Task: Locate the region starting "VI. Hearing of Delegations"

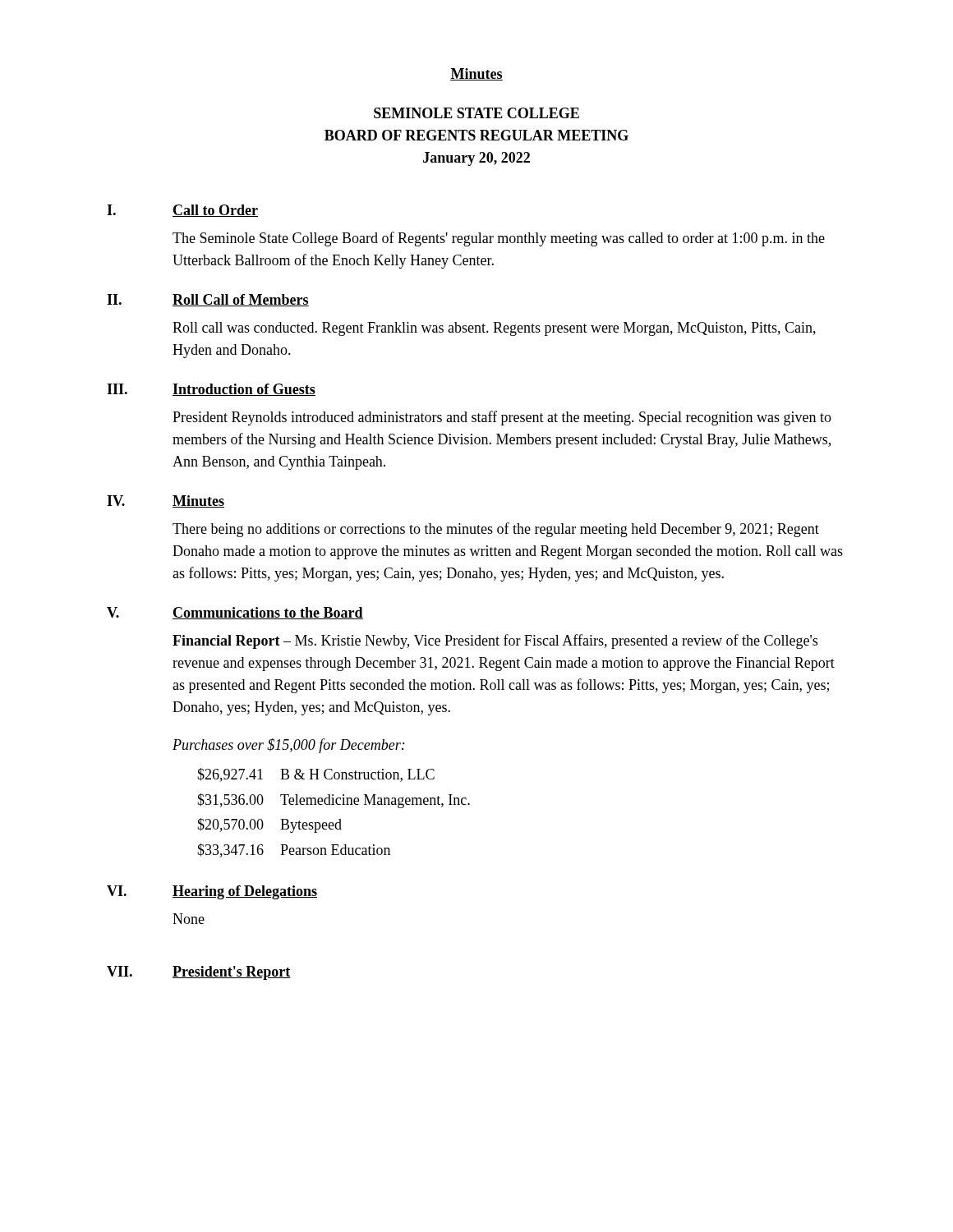Action: (x=212, y=892)
